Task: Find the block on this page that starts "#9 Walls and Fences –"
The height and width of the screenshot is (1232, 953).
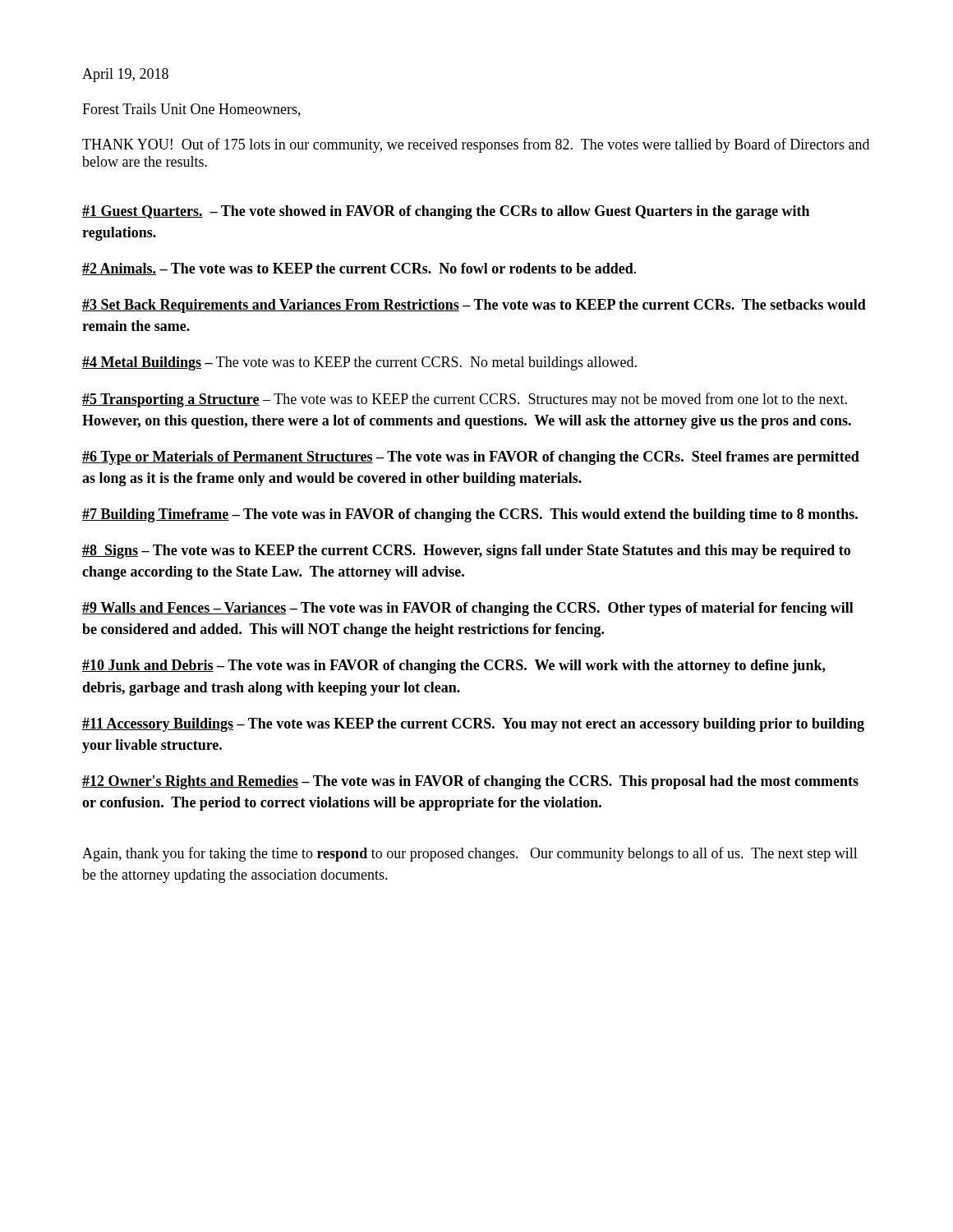Action: (x=468, y=619)
